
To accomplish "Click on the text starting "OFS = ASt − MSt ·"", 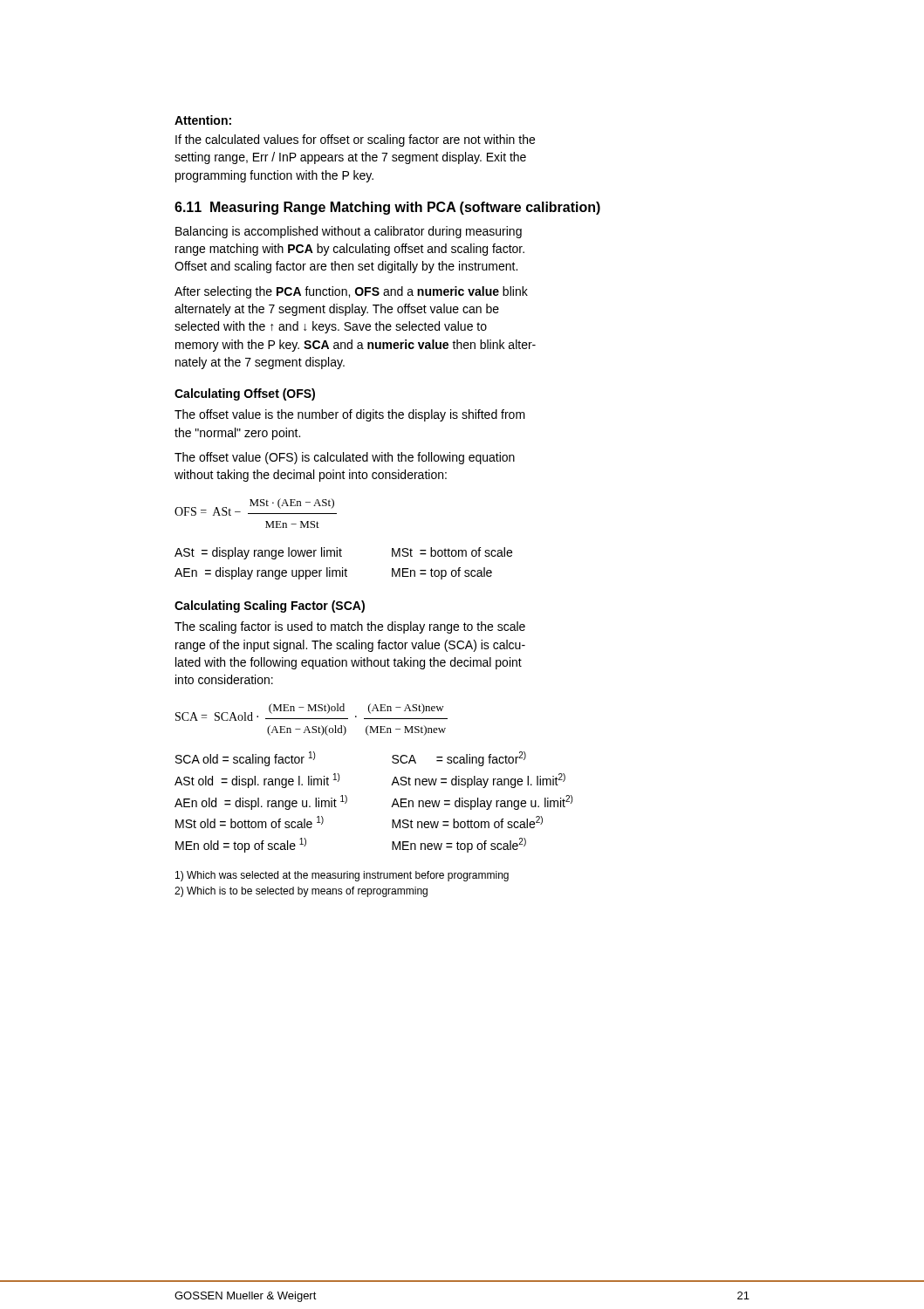I will [x=255, y=513].
